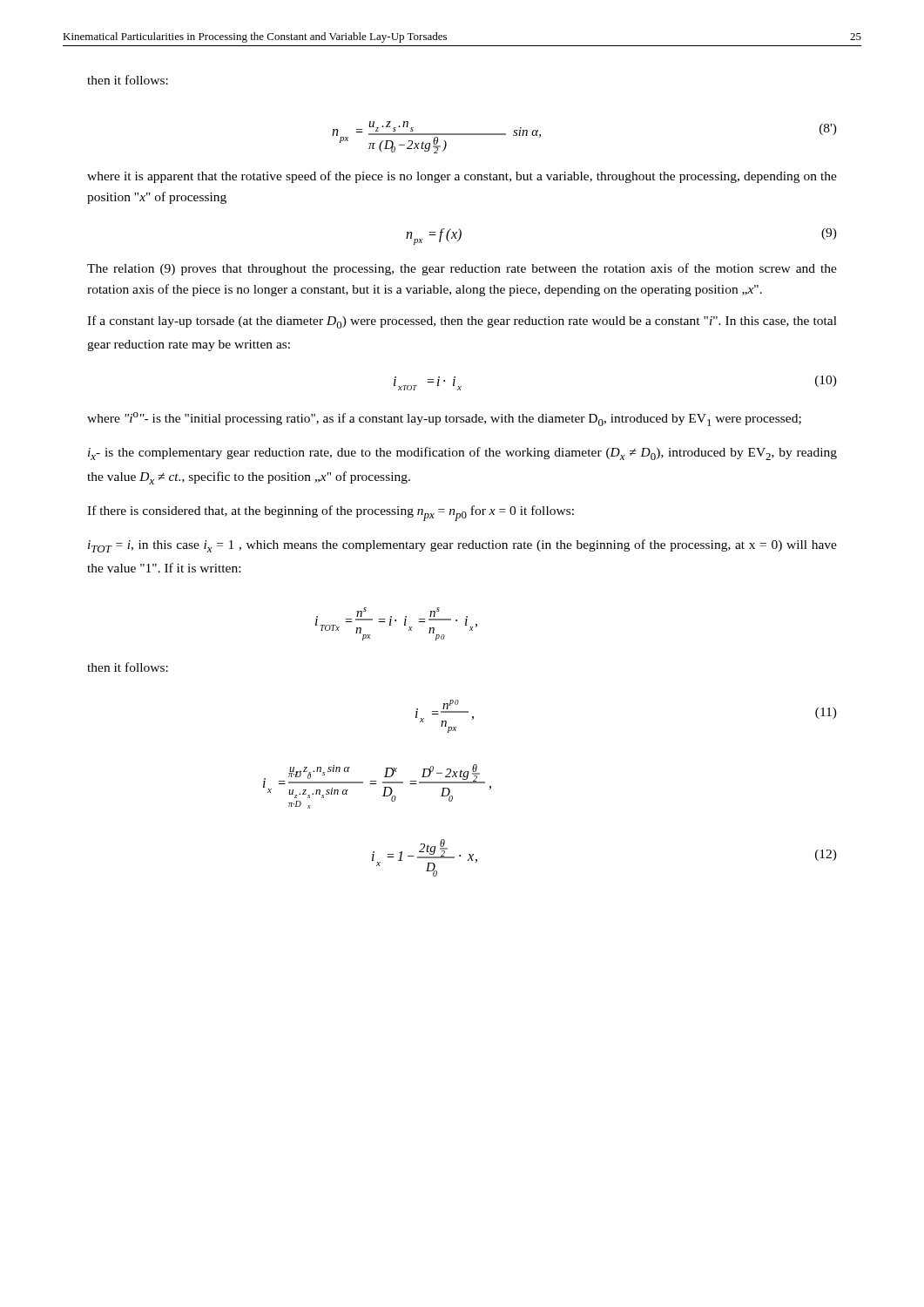Click on the passage starting "i xTOT = i ·"

click(438, 383)
